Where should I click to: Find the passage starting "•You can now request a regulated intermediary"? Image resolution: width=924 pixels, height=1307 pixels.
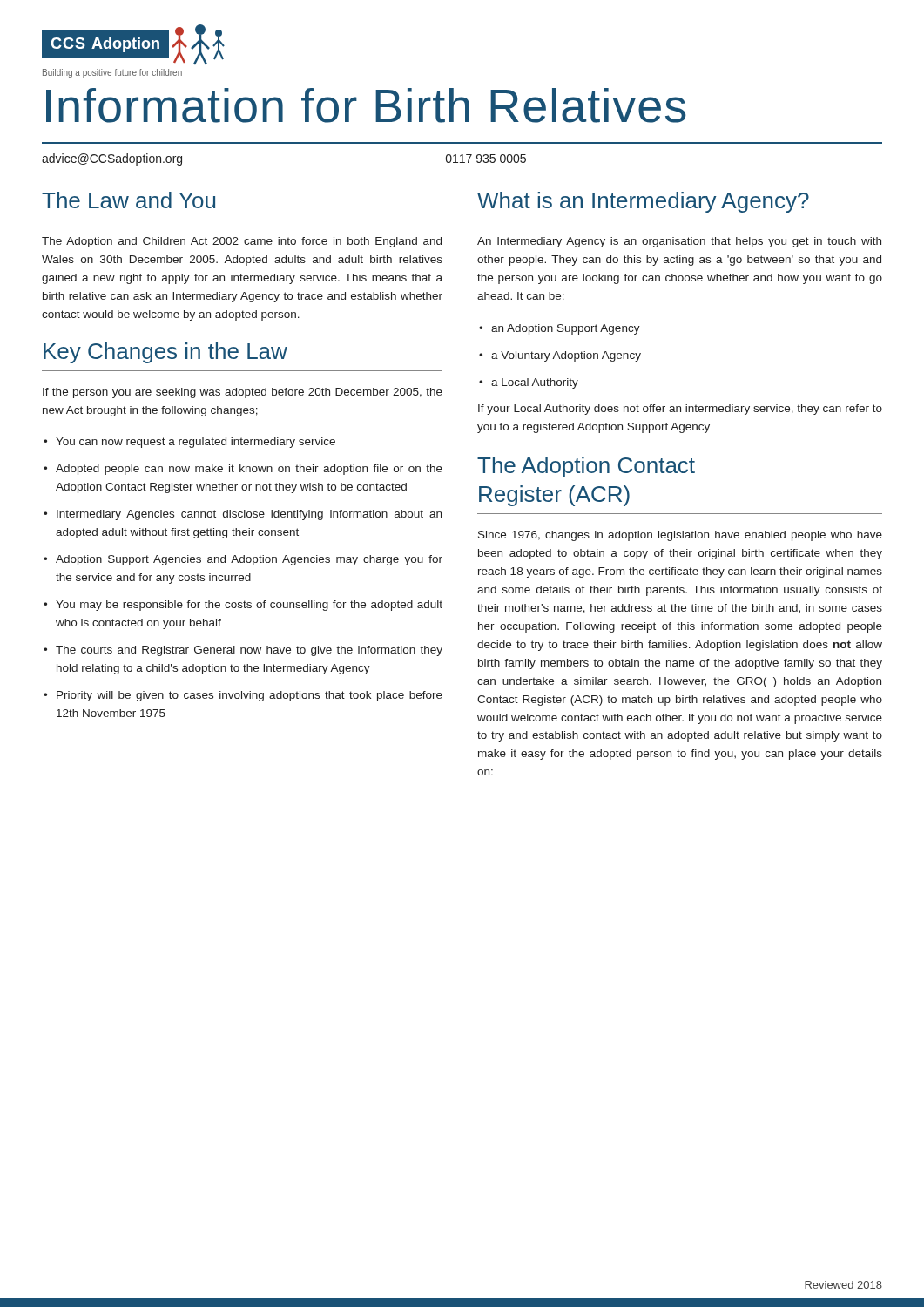click(242, 443)
